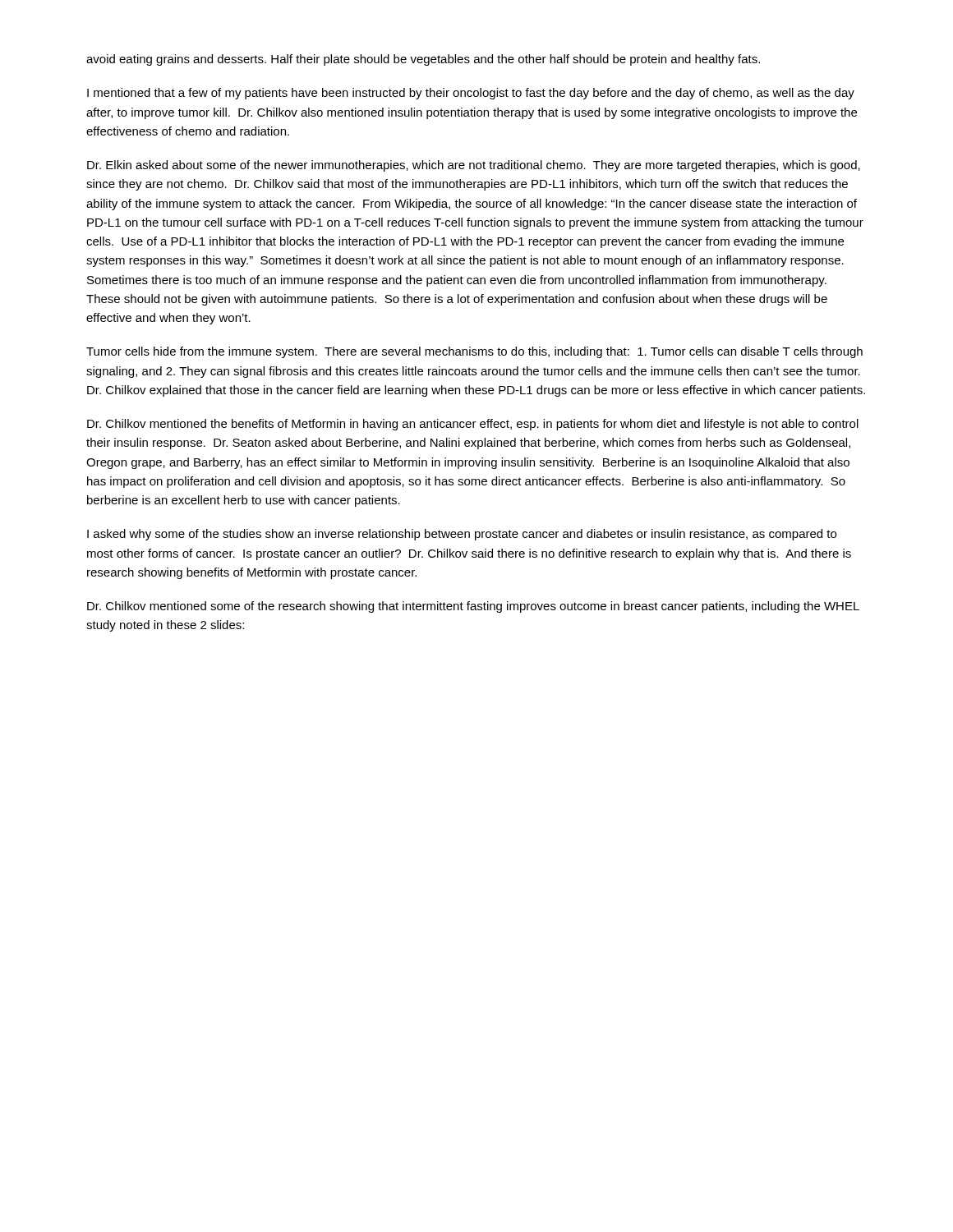
Task: Find the text block with the text "Dr. Chilkov mentioned some of the research"
Action: click(473, 615)
